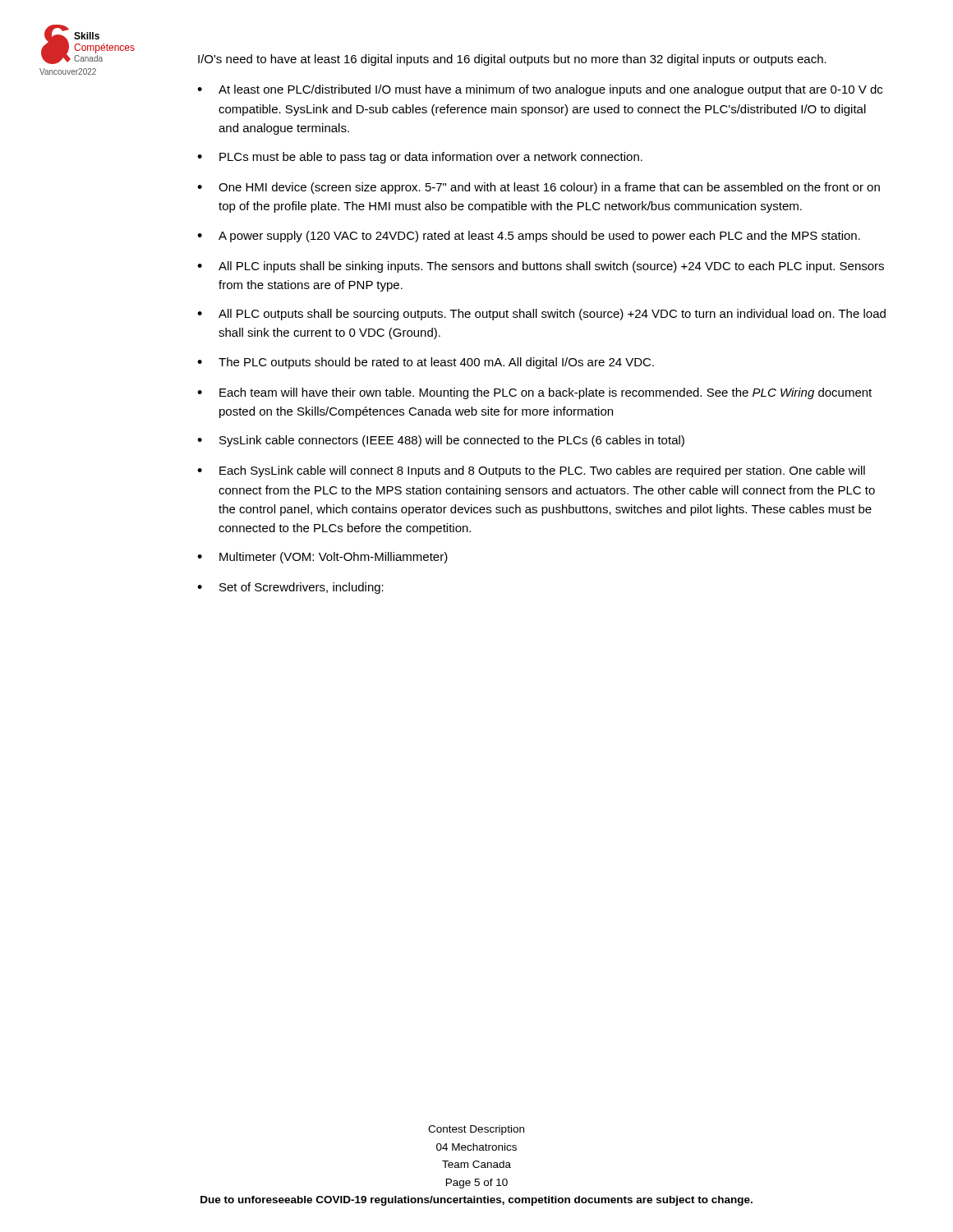
Task: Locate the logo
Action: click(x=93, y=50)
